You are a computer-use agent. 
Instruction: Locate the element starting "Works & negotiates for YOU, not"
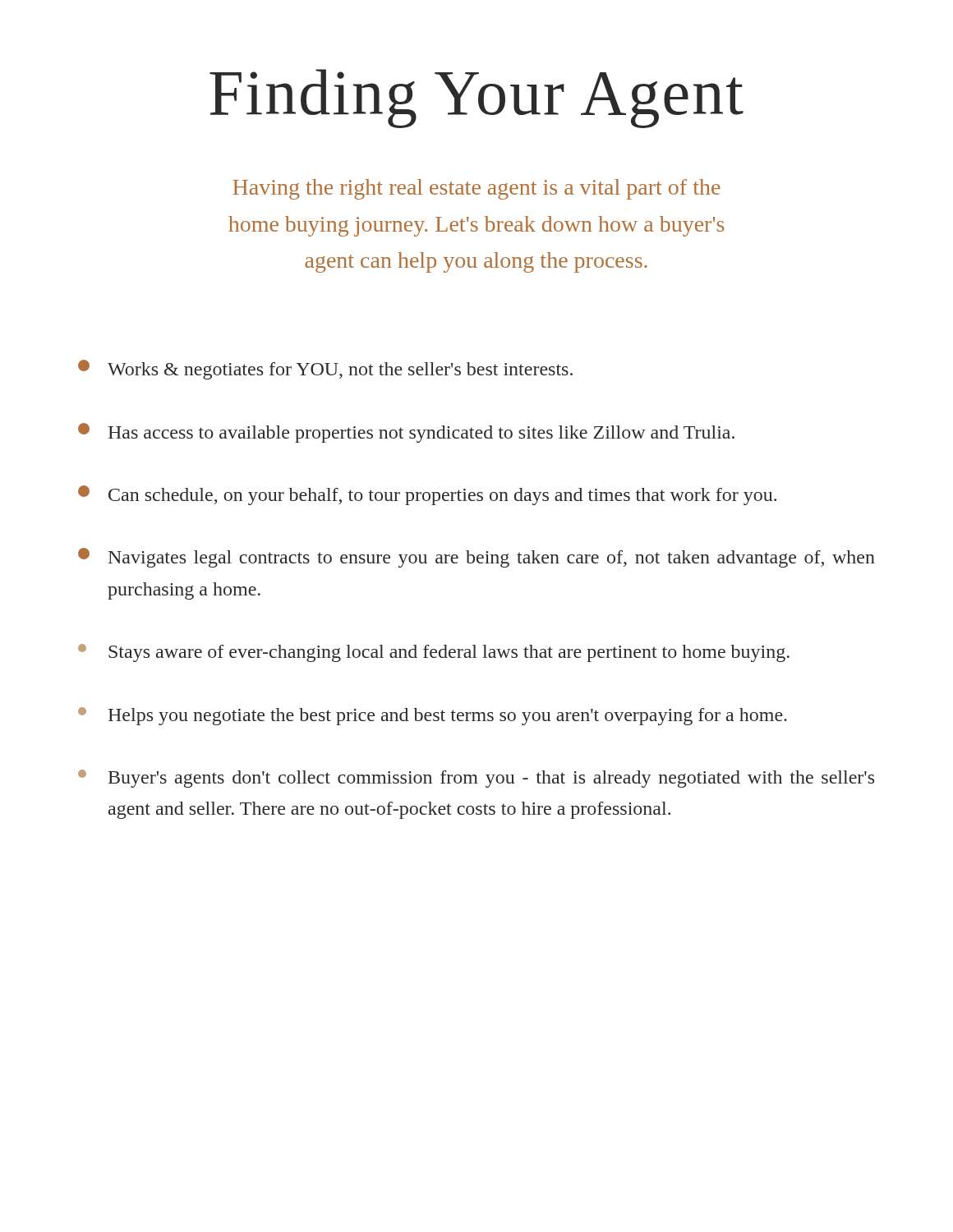[x=476, y=369]
